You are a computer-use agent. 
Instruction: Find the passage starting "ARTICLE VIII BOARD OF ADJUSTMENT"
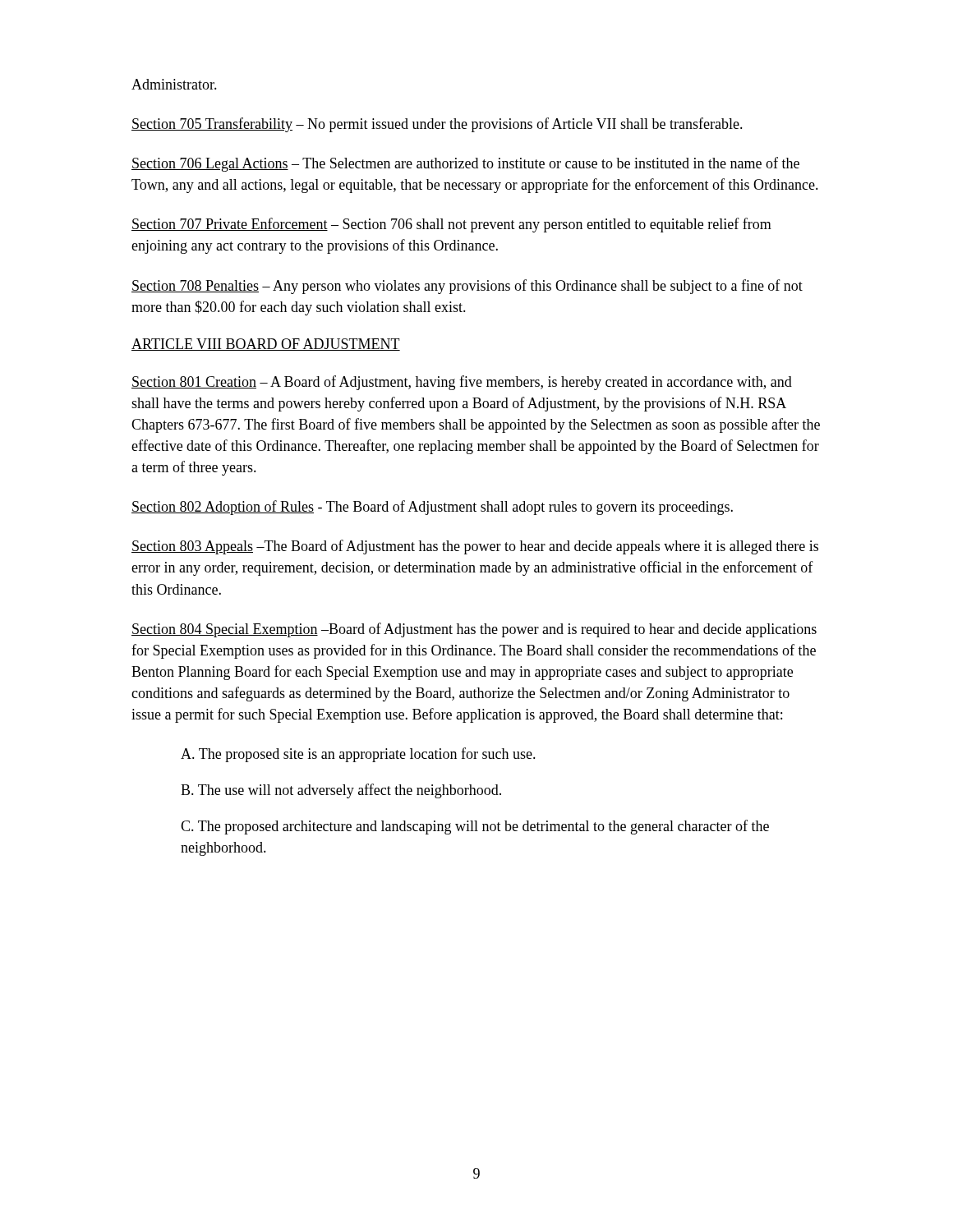[266, 344]
